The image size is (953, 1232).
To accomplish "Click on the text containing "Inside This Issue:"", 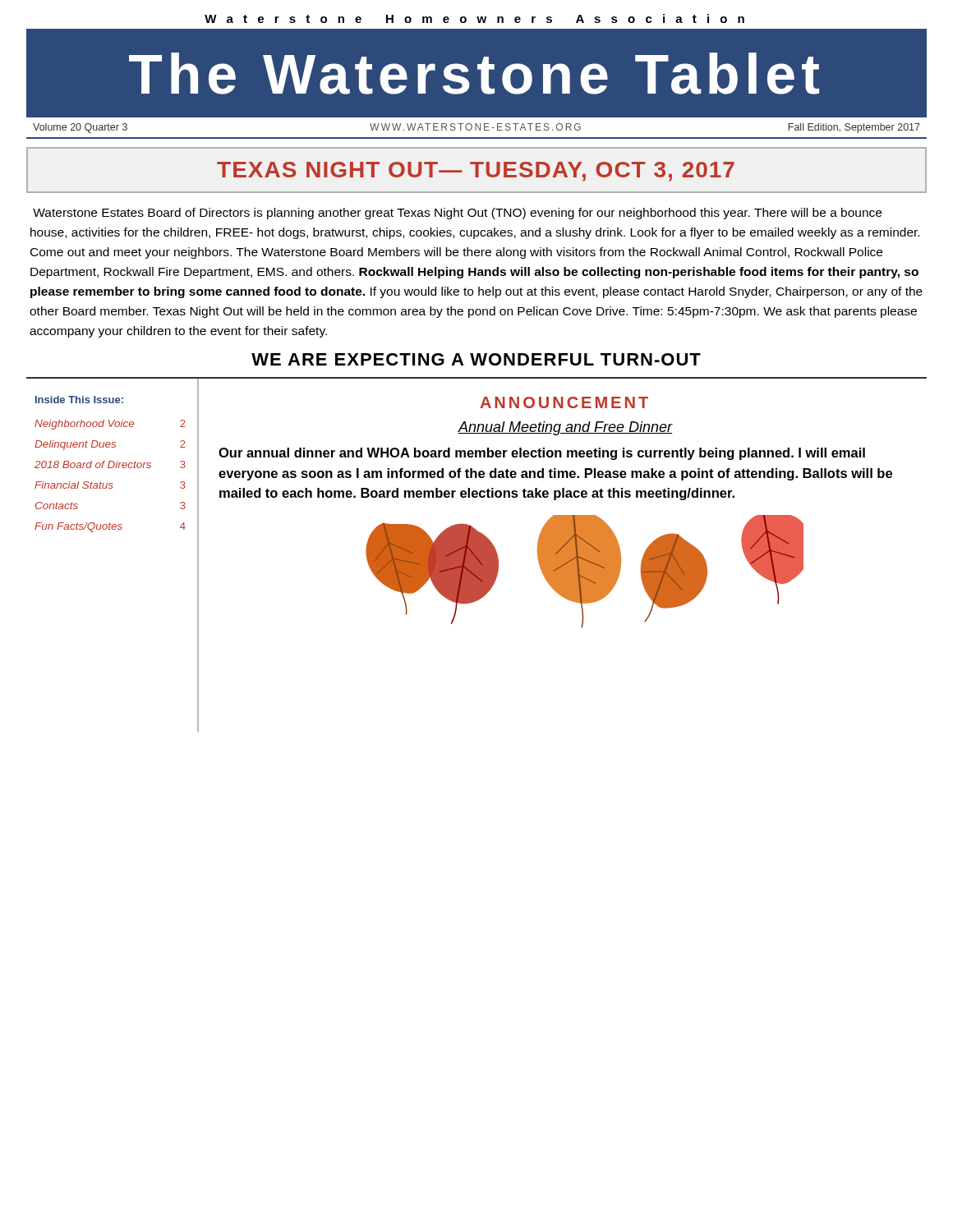I will point(79,400).
